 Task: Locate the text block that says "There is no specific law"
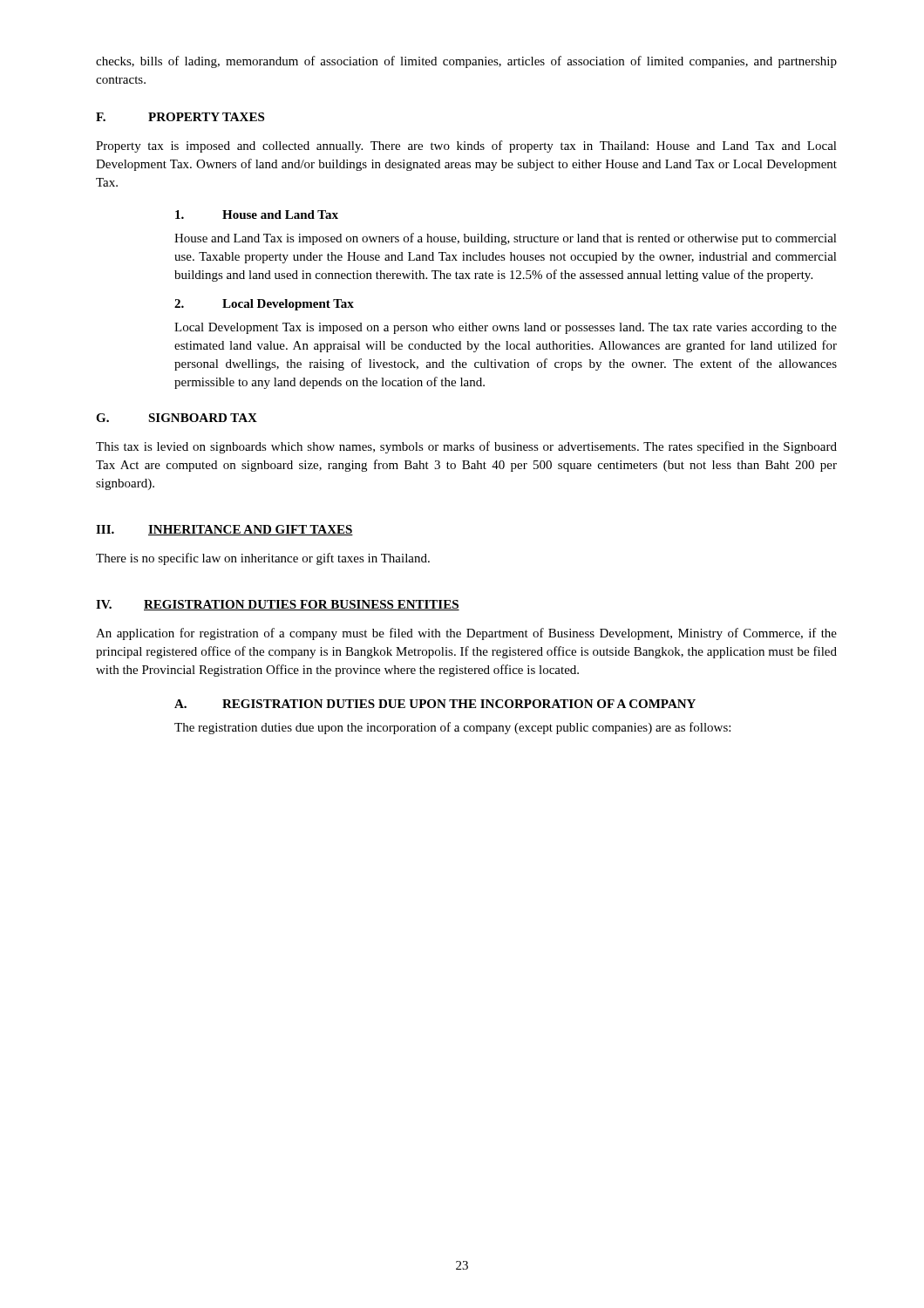[263, 559]
